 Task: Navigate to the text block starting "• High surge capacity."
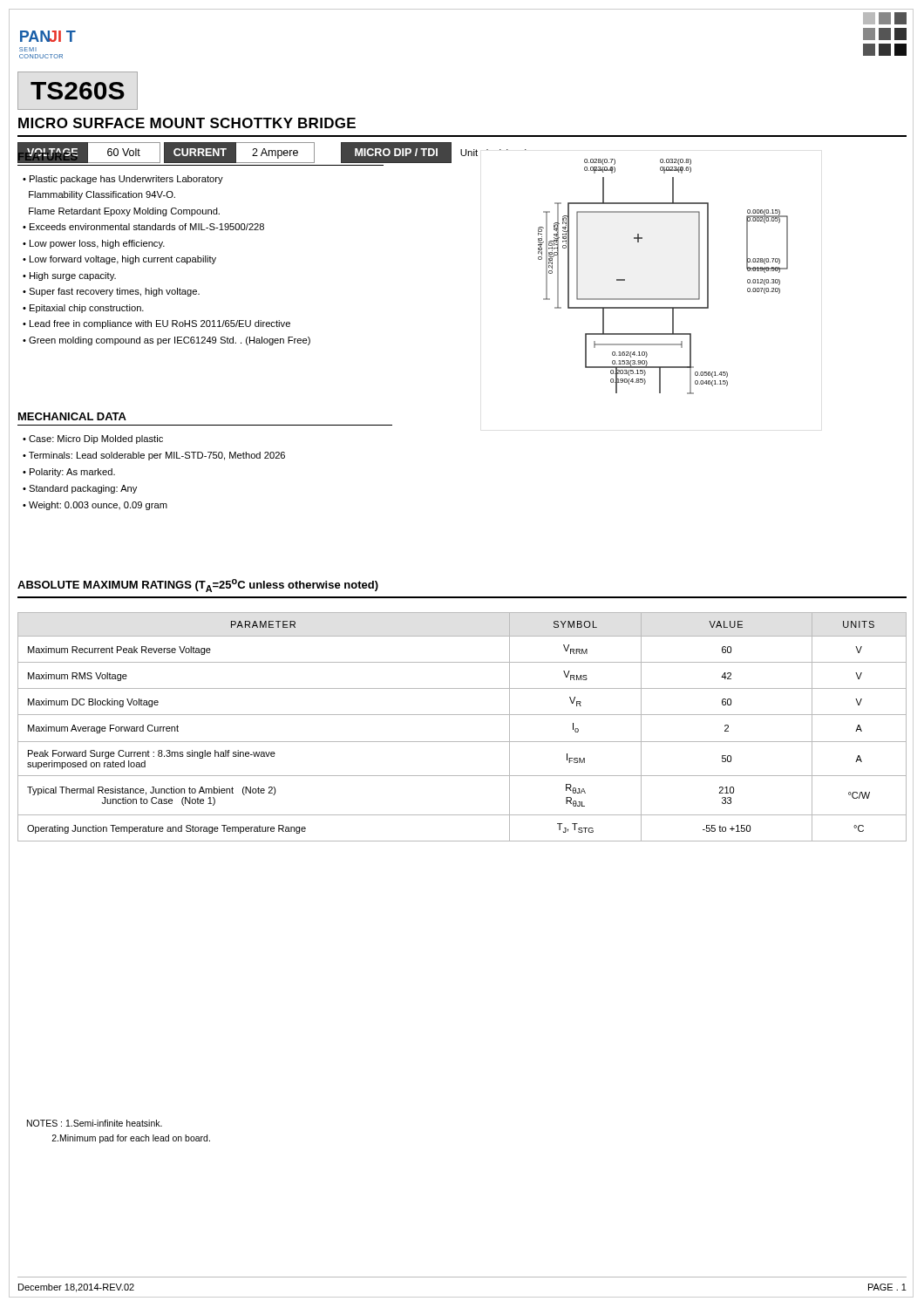click(70, 275)
